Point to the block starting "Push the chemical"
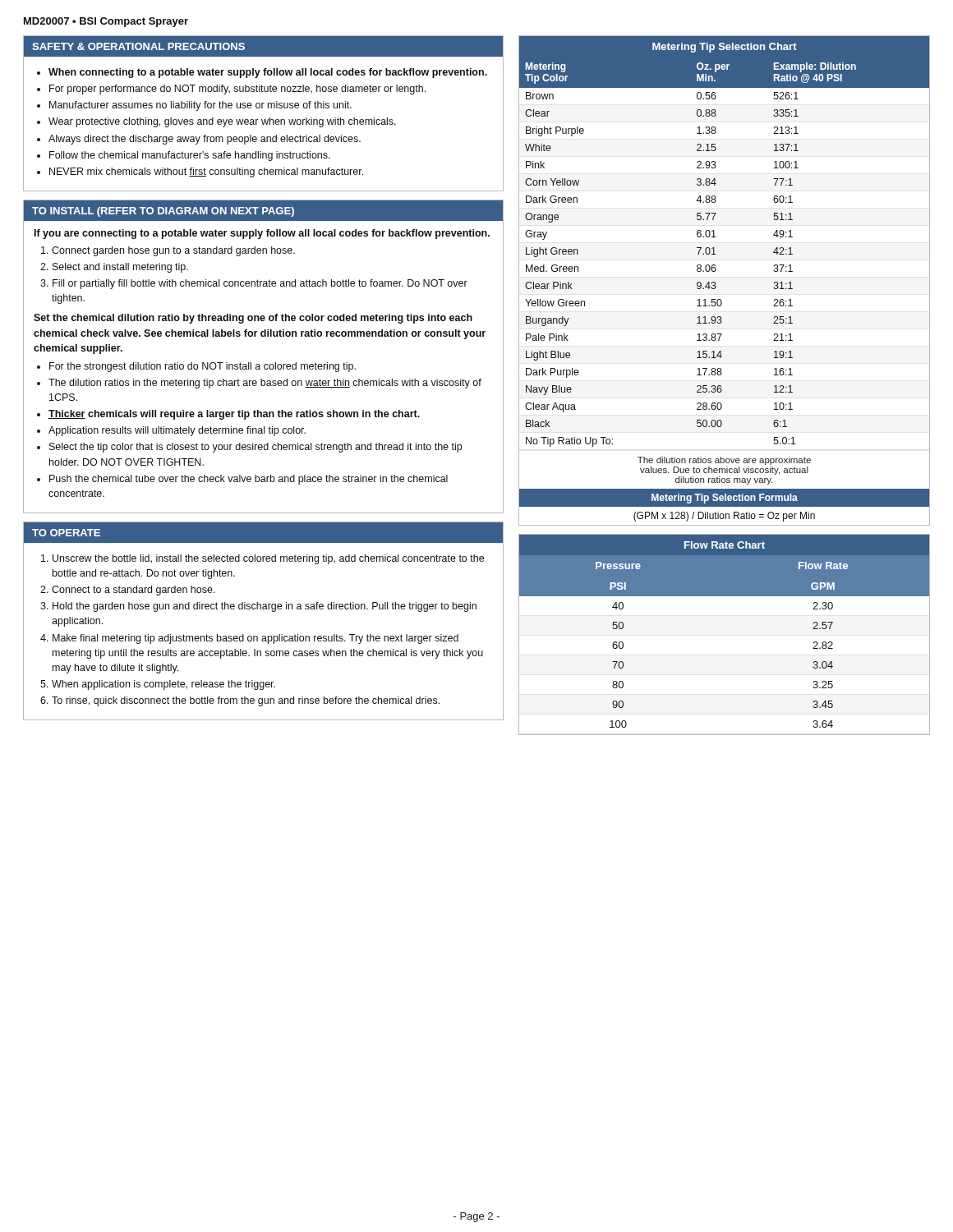953x1232 pixels. point(248,486)
